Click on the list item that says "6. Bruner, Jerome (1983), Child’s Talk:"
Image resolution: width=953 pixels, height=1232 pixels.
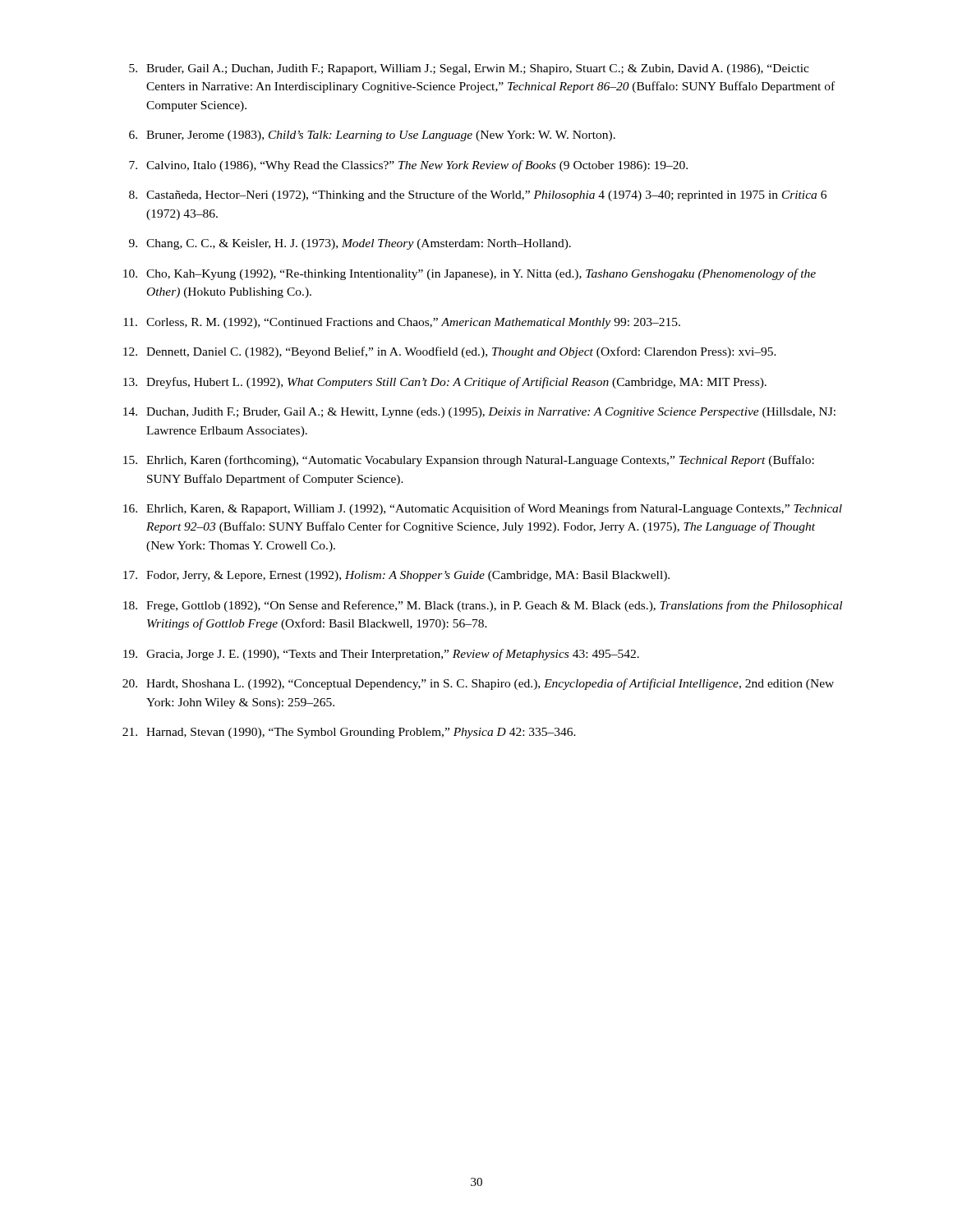coord(476,135)
